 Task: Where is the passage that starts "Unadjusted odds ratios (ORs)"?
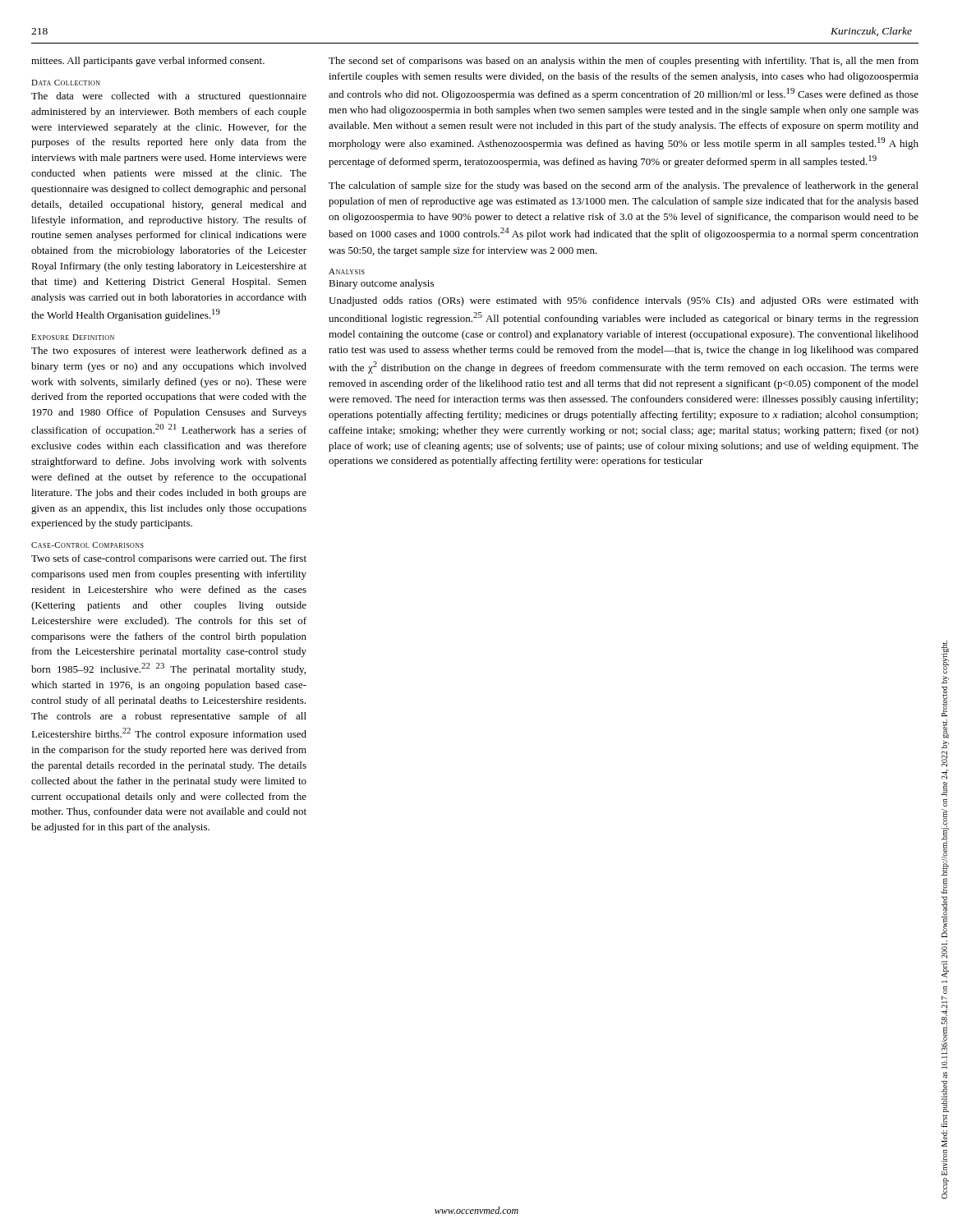click(624, 381)
